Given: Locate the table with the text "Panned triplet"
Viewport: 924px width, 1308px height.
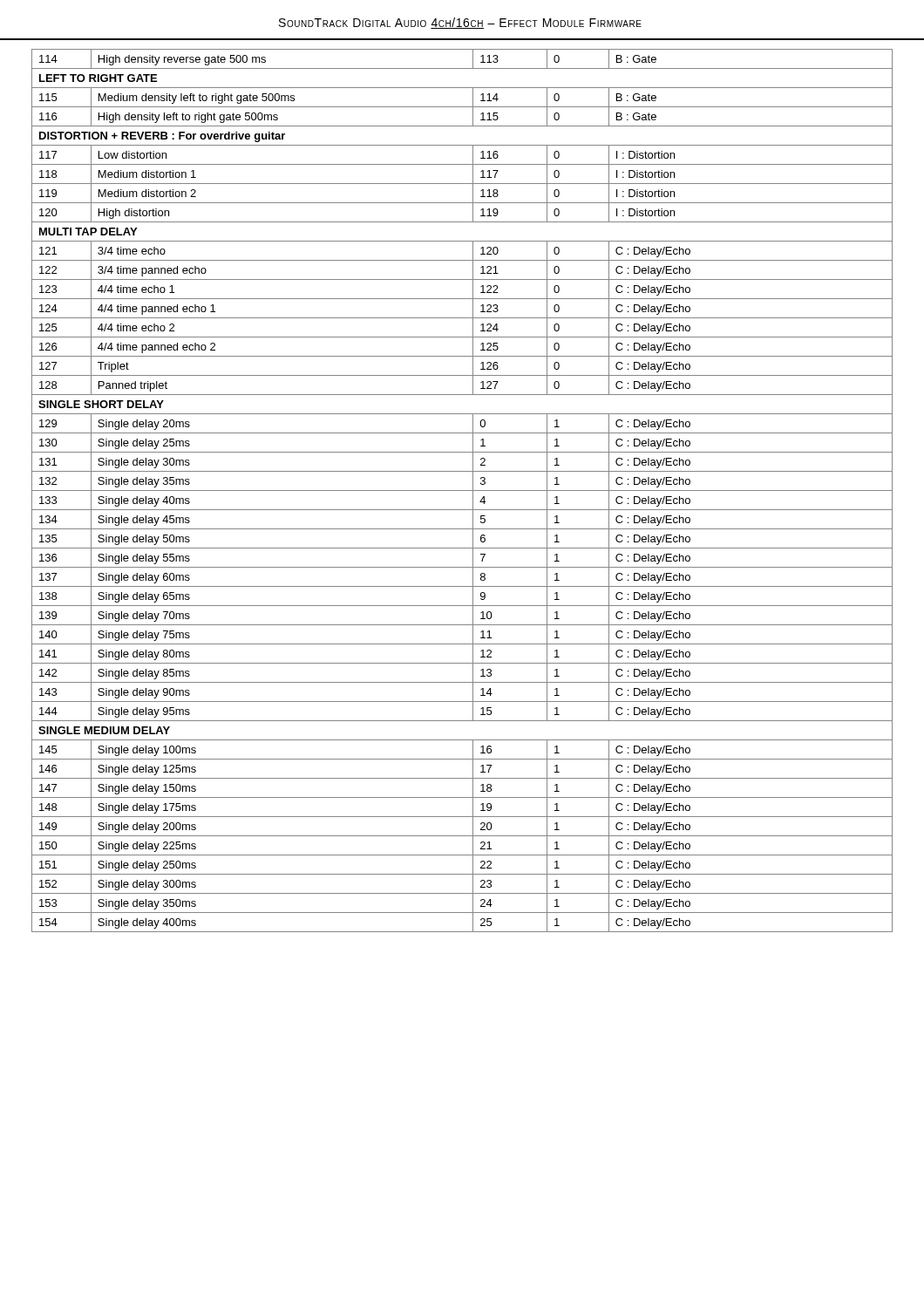Looking at the screenshot, I should click(x=462, y=490).
